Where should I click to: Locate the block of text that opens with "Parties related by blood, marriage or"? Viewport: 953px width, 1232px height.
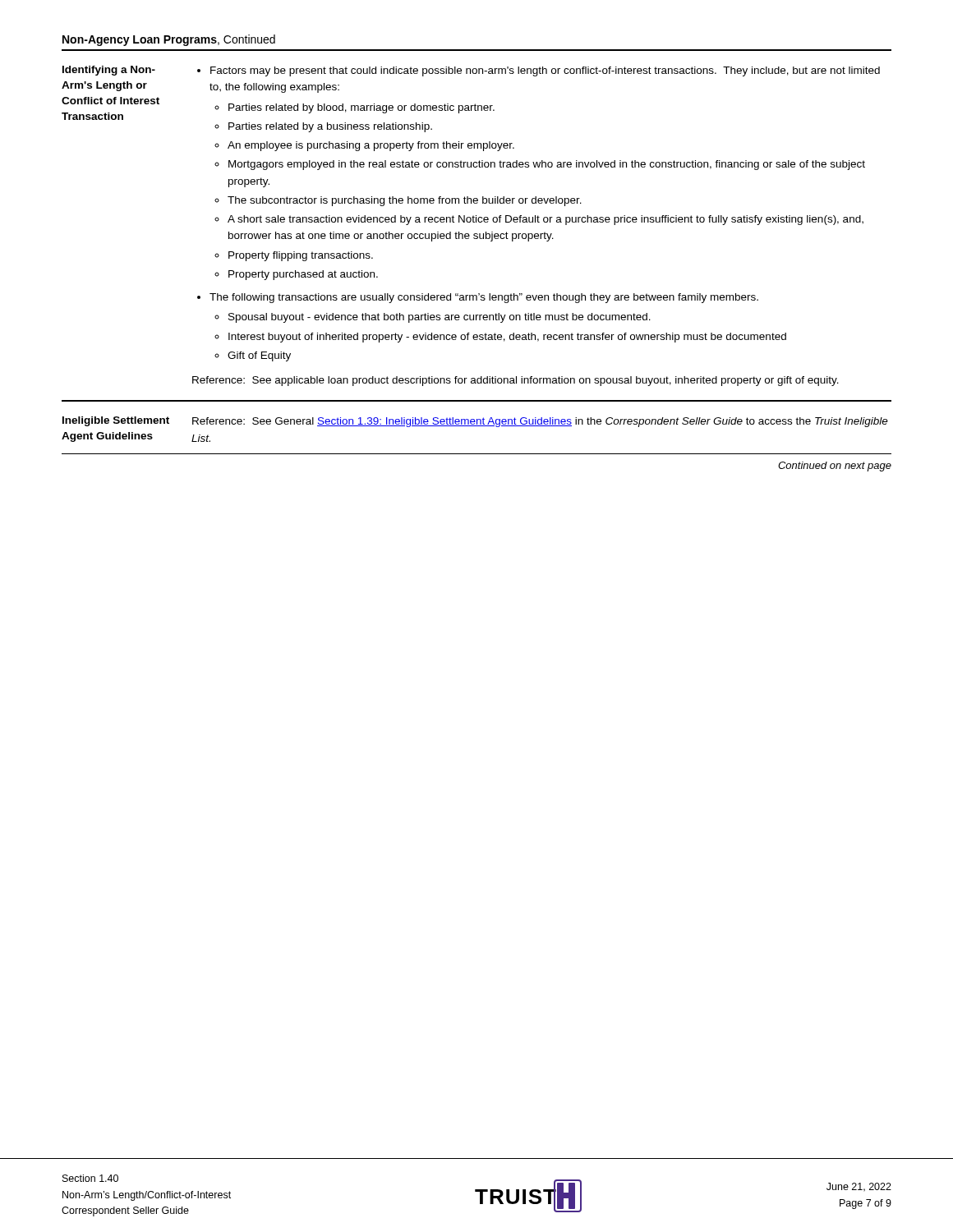[361, 107]
